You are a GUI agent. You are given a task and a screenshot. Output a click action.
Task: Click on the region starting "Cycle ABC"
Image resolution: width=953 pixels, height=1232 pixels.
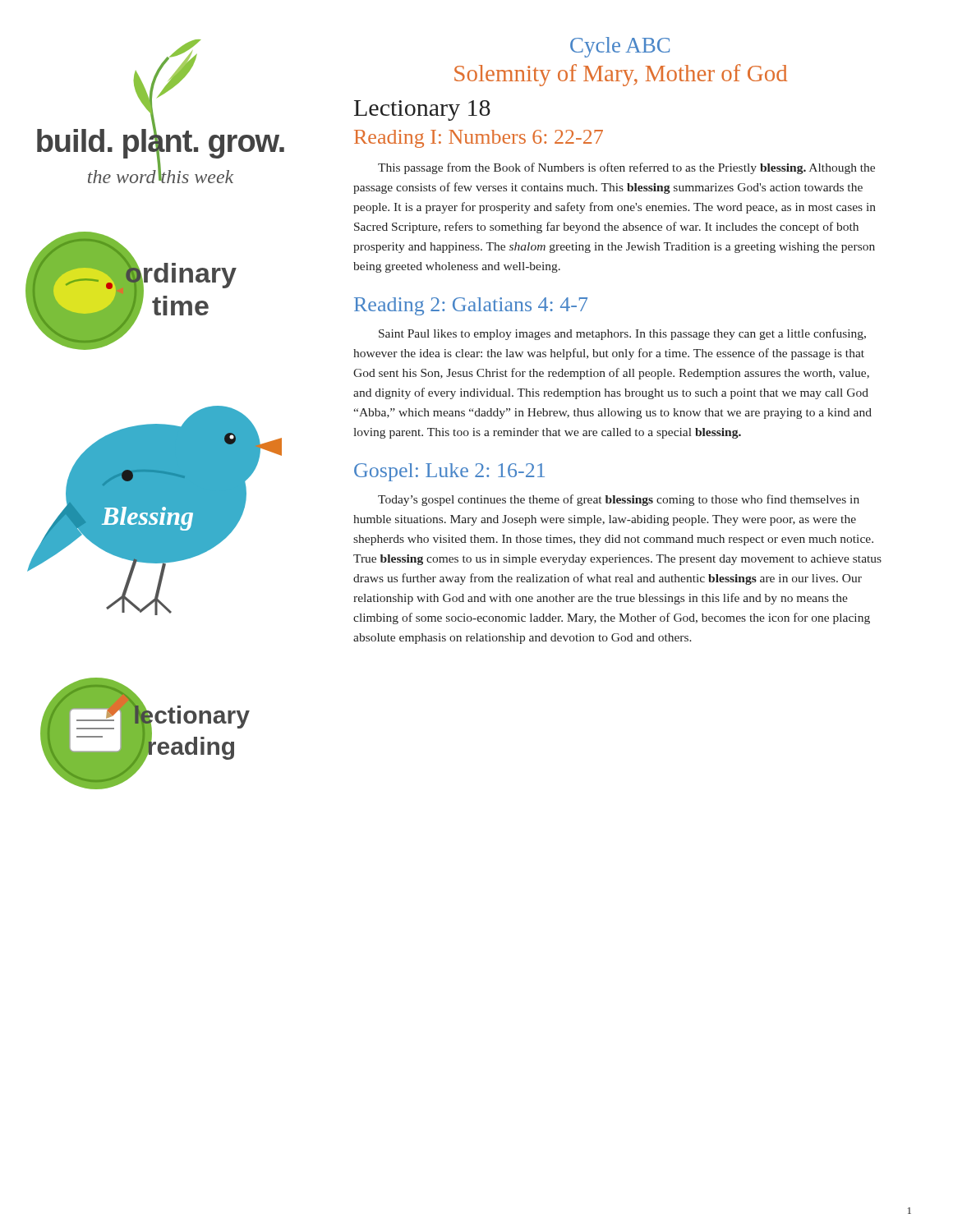tap(620, 45)
